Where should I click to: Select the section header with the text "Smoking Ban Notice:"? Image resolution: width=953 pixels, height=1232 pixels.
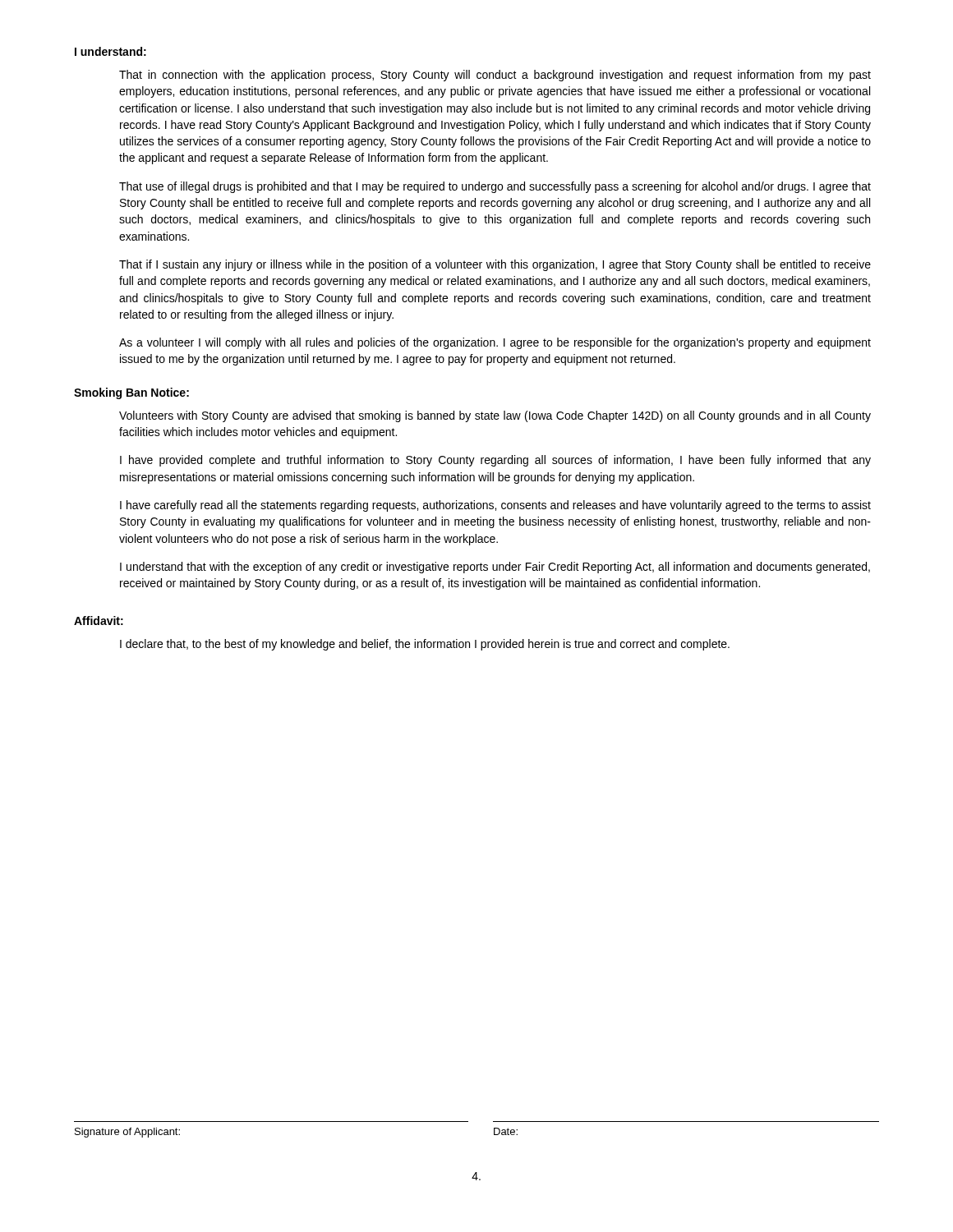[x=132, y=392]
